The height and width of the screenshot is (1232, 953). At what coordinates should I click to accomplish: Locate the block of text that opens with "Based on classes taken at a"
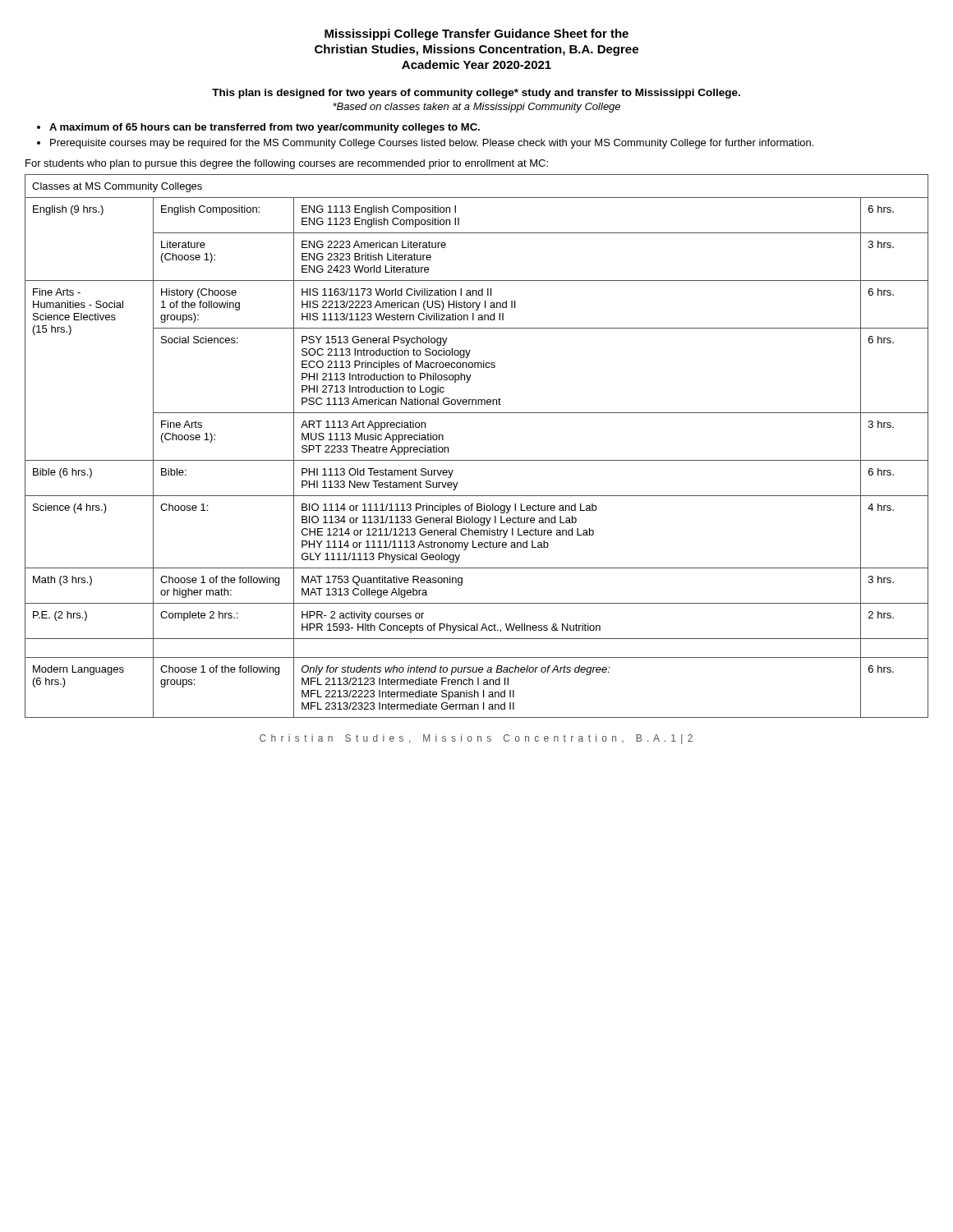476,106
